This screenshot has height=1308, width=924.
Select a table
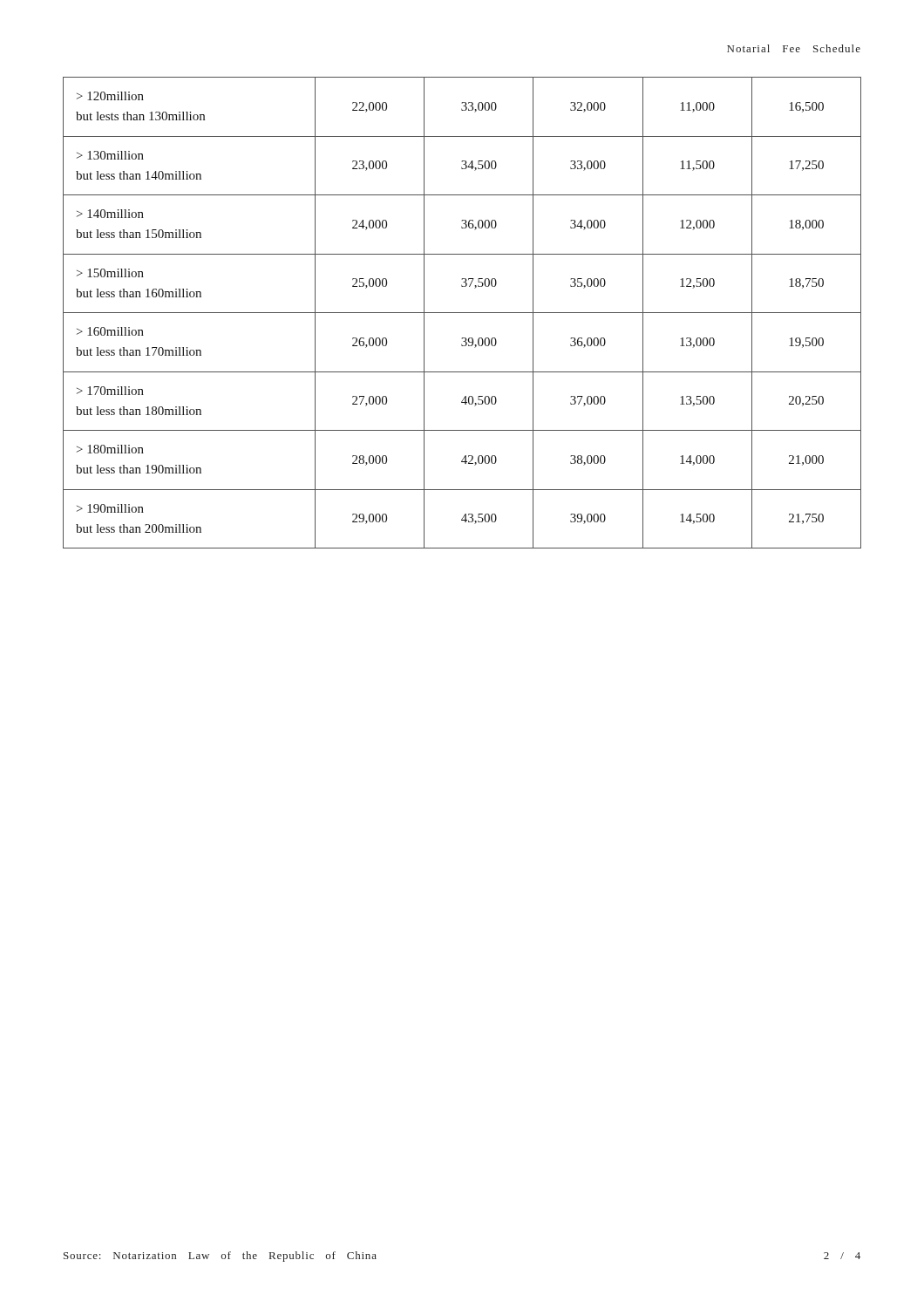click(x=462, y=313)
